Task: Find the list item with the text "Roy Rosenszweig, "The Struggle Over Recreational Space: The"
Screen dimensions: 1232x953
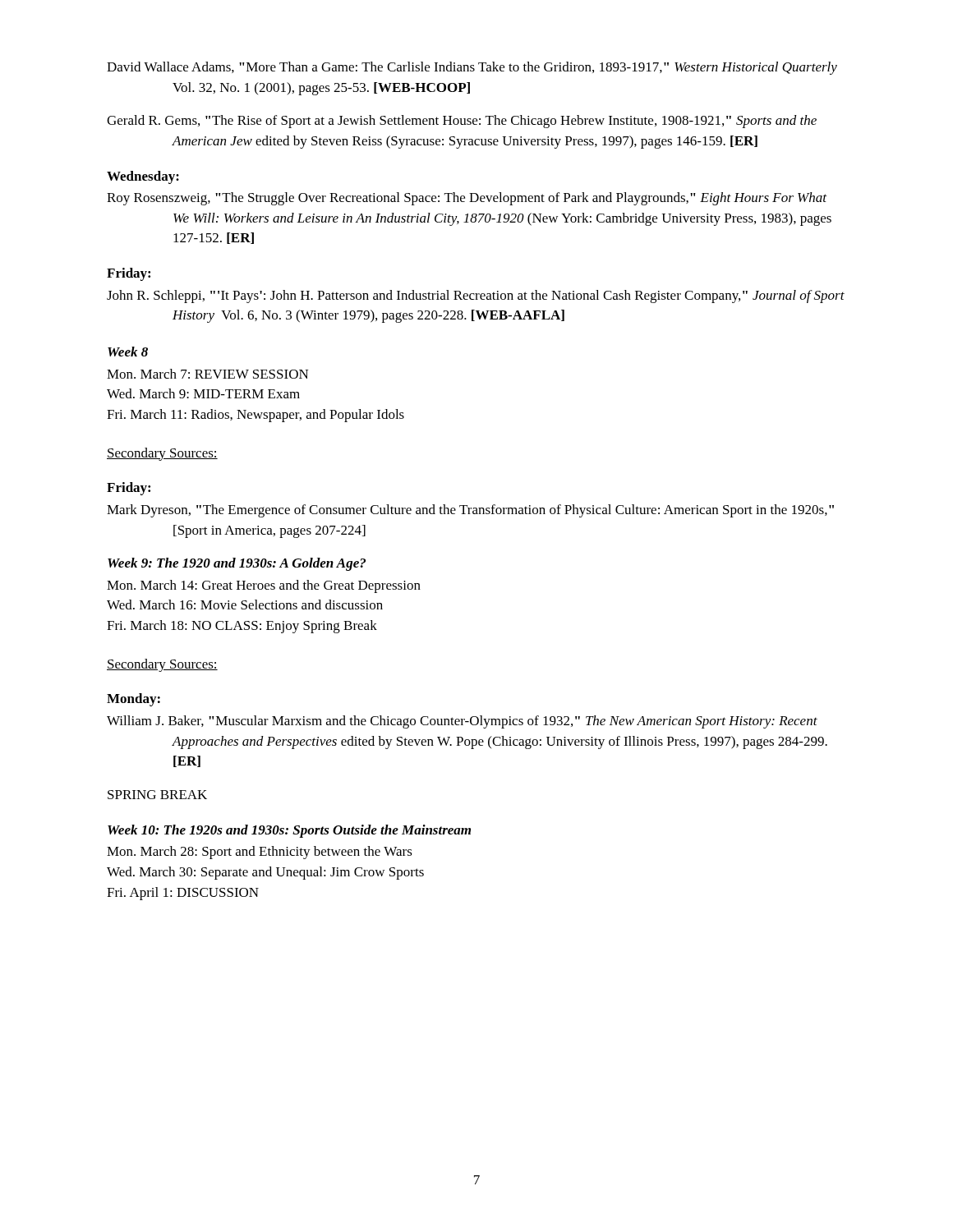Action: (469, 218)
